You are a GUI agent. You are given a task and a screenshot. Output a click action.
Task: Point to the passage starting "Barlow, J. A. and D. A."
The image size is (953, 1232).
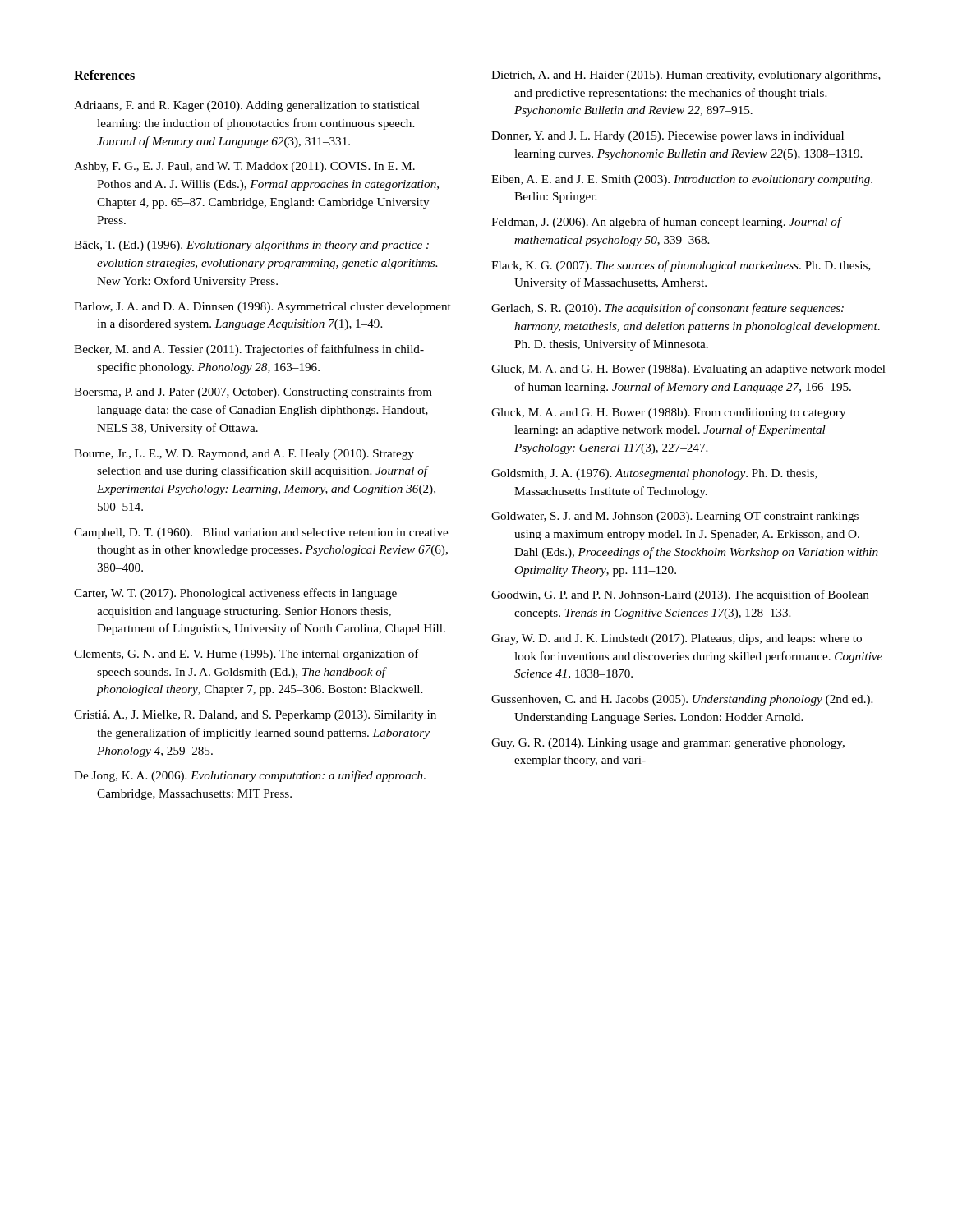tap(262, 315)
